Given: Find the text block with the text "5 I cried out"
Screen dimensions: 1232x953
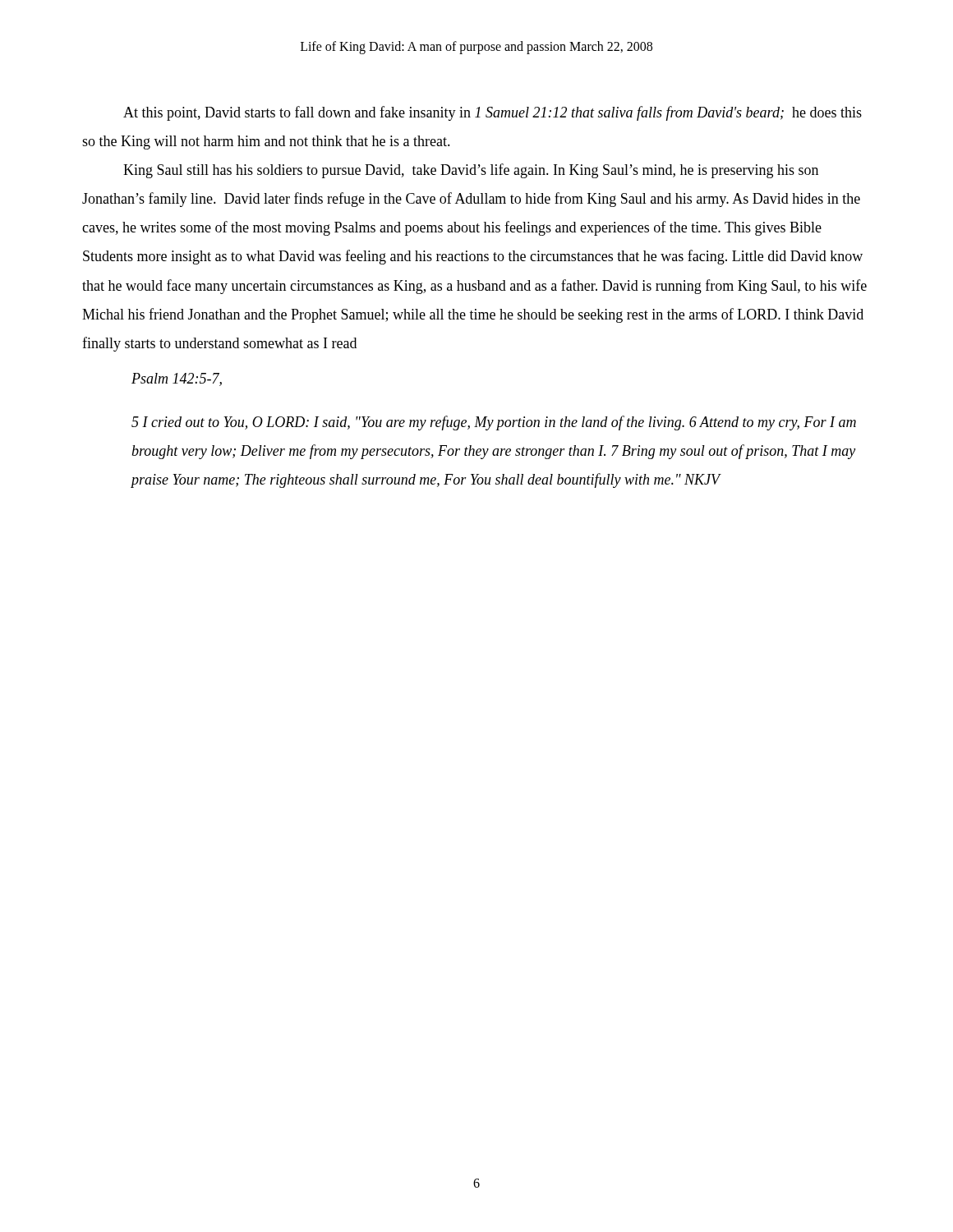Looking at the screenshot, I should point(501,451).
